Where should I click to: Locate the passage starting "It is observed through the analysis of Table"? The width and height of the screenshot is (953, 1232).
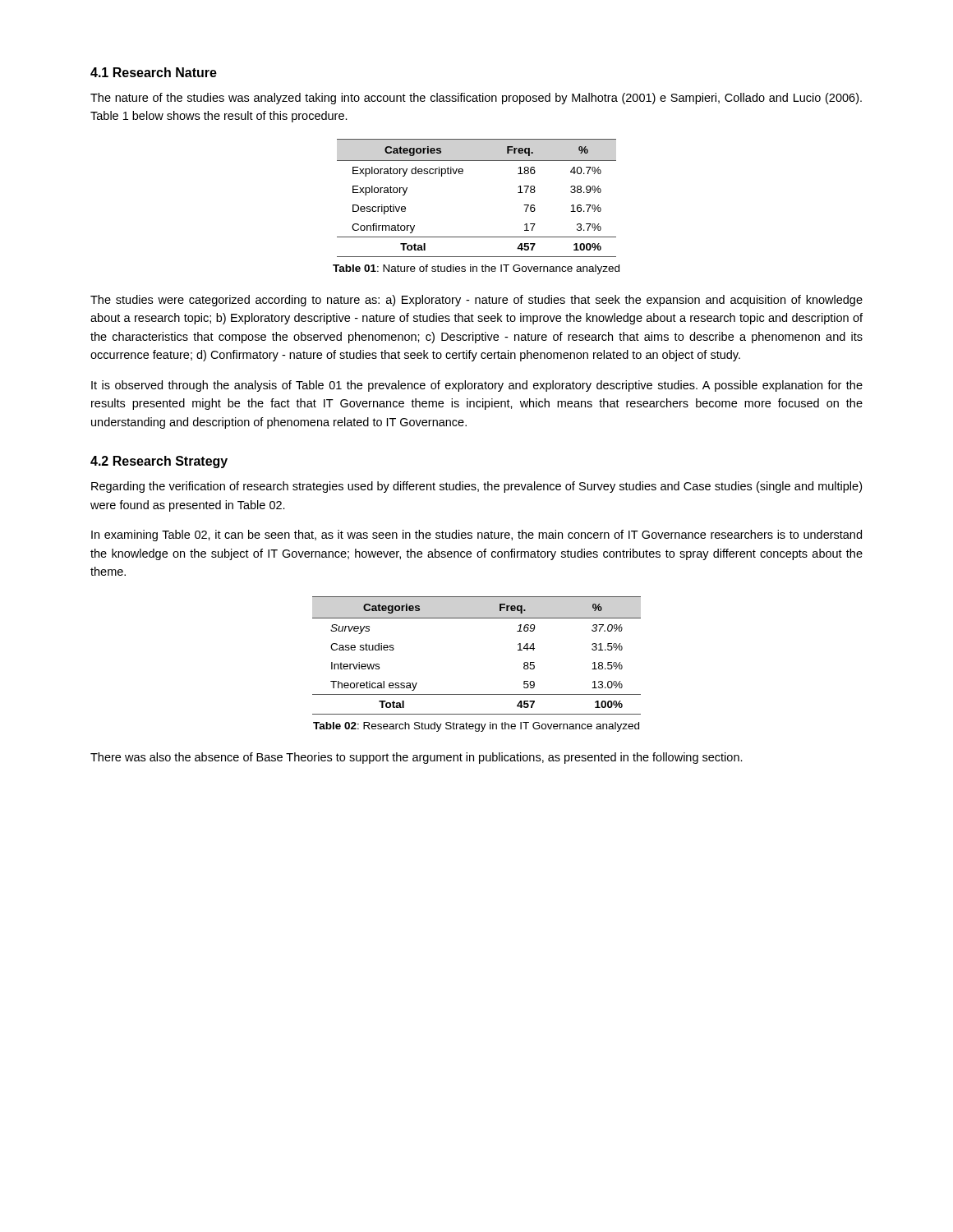pyautogui.click(x=476, y=403)
